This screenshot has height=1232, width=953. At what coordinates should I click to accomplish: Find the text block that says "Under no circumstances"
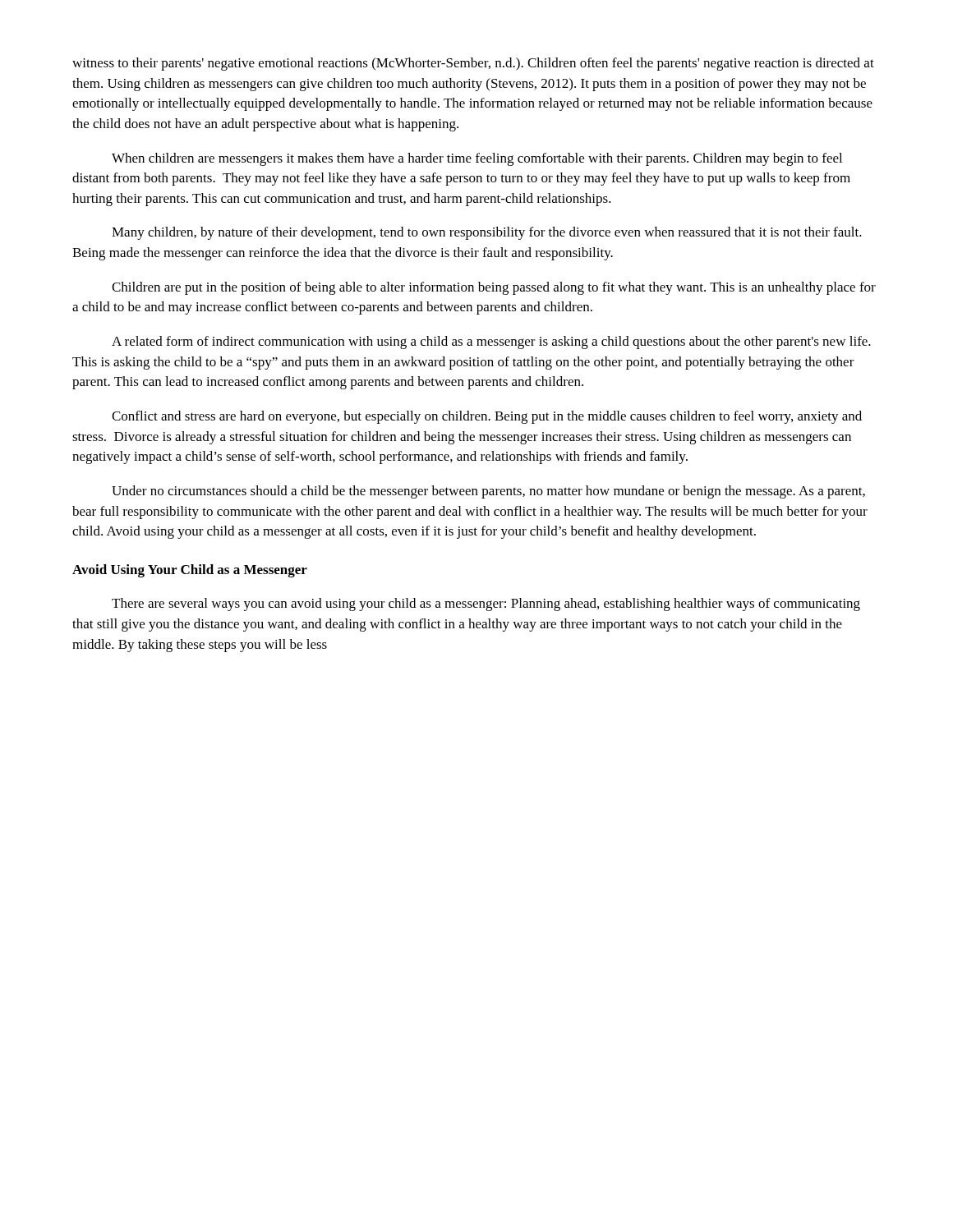pos(476,512)
